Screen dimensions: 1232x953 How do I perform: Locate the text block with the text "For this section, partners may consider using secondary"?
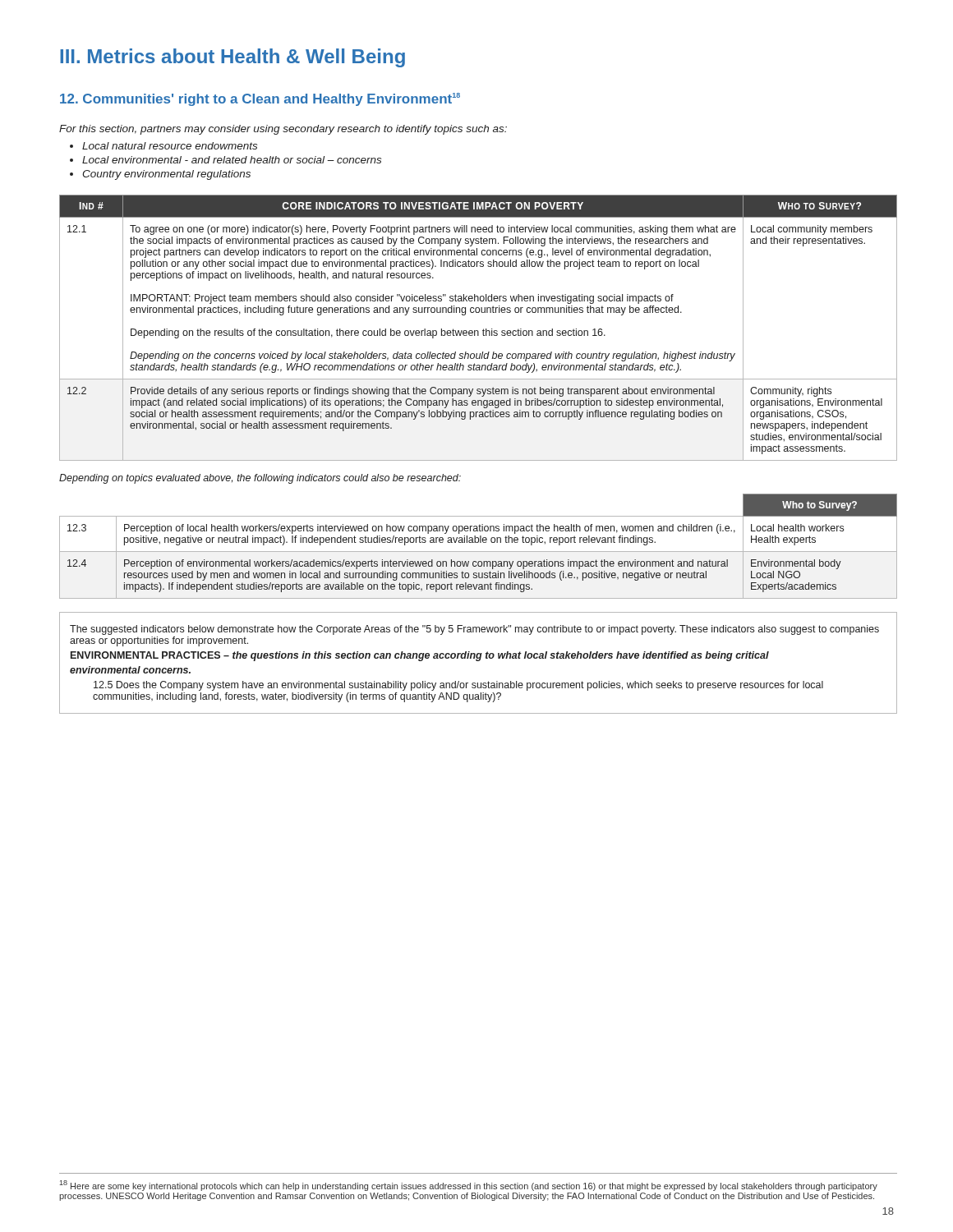pyautogui.click(x=478, y=128)
